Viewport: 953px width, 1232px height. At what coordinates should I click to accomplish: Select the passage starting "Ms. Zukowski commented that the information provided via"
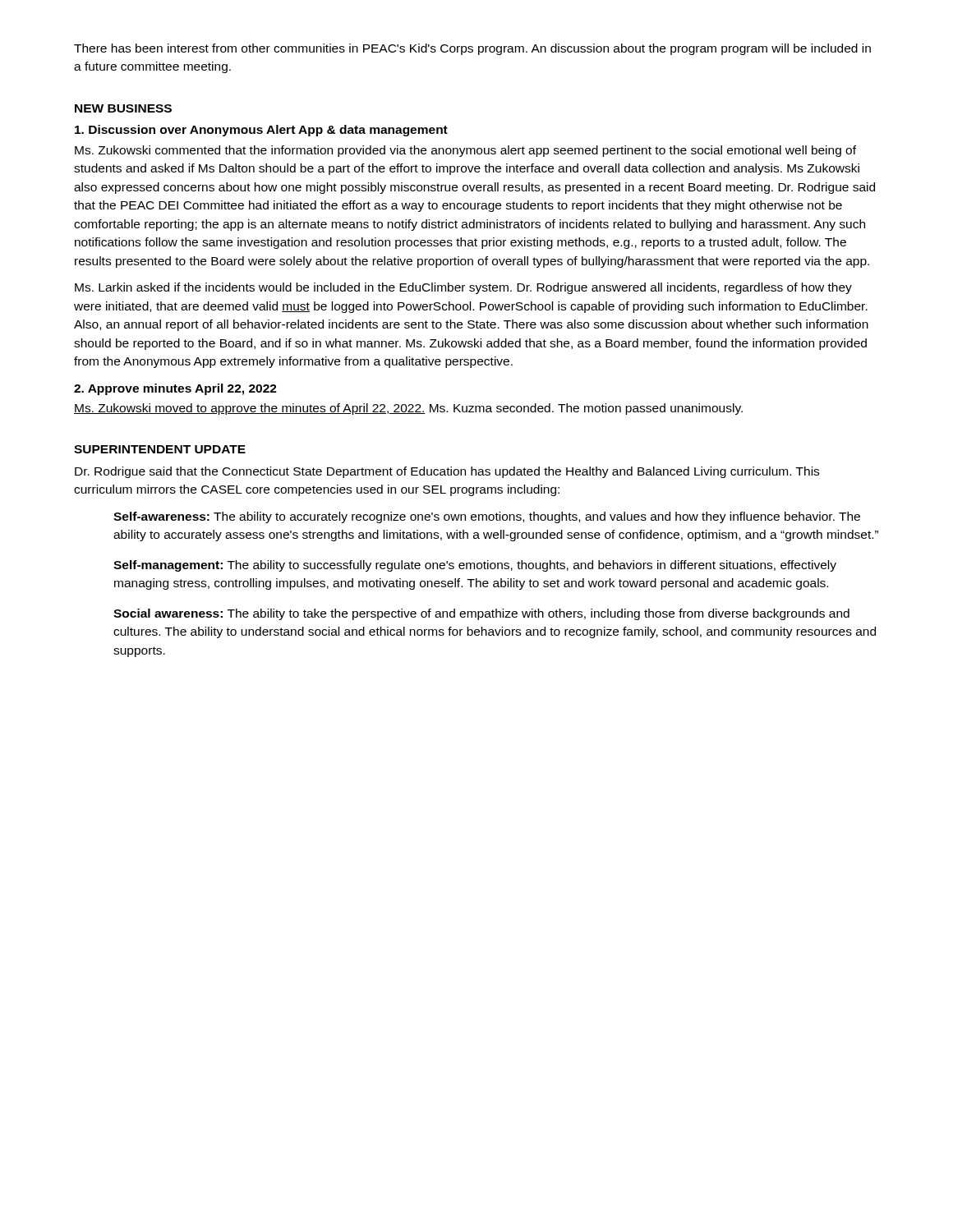tap(476, 206)
